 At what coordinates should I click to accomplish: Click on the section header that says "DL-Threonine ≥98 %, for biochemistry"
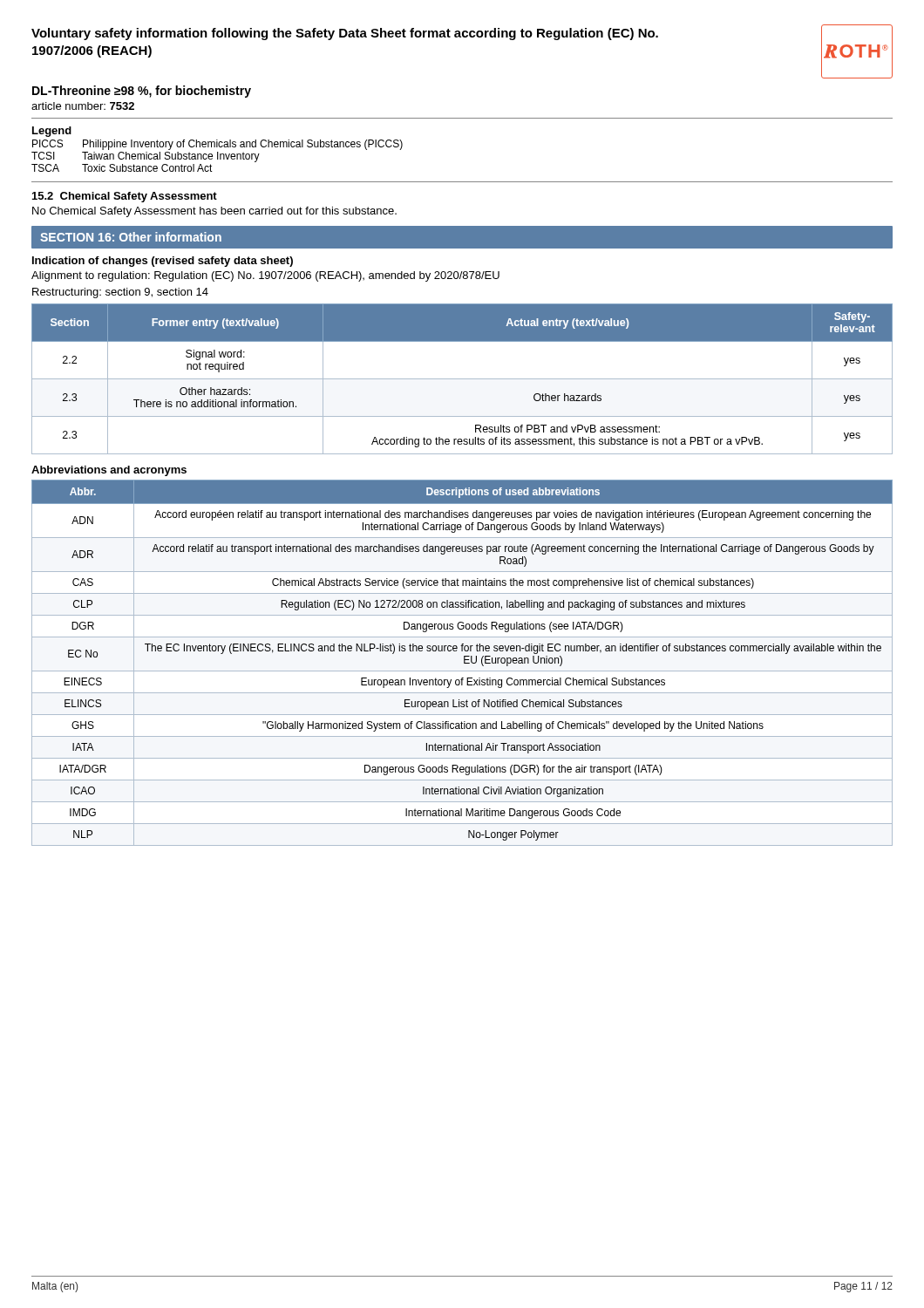pyautogui.click(x=141, y=91)
